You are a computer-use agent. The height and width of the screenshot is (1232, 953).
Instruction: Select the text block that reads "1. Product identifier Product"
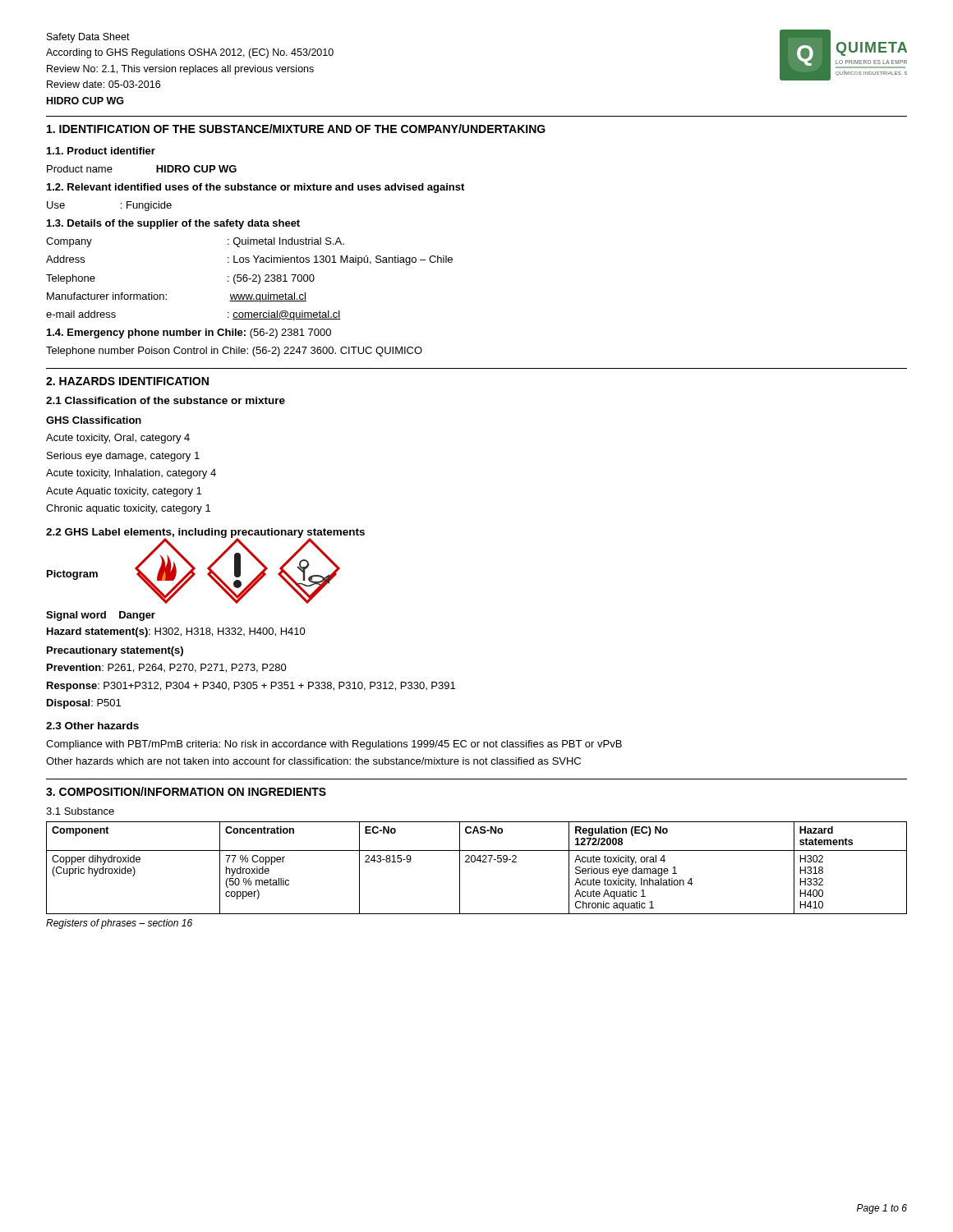point(255,250)
